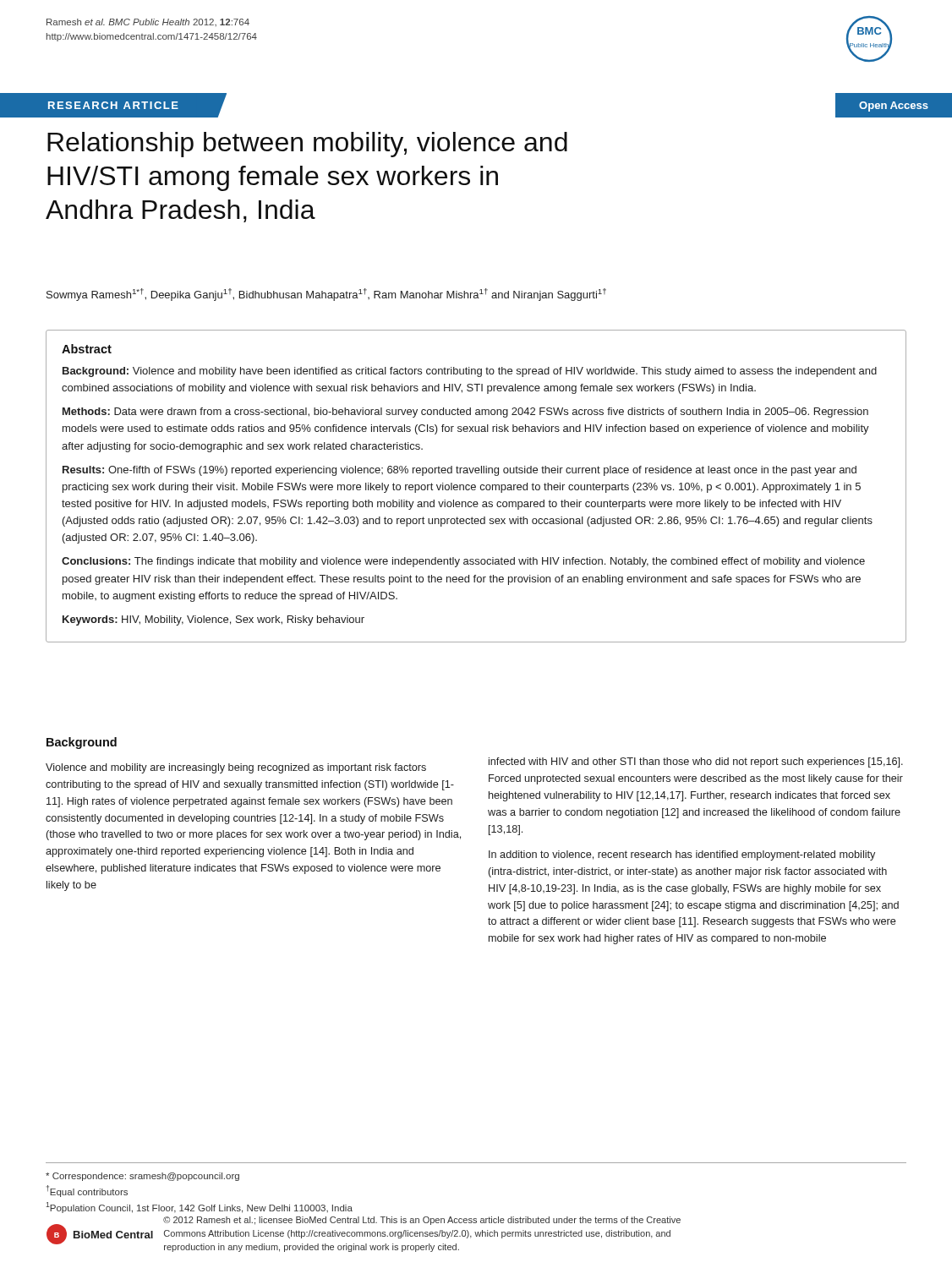
Task: Click on the text block containing "Violence and mobility are increasingly"
Action: click(x=254, y=826)
